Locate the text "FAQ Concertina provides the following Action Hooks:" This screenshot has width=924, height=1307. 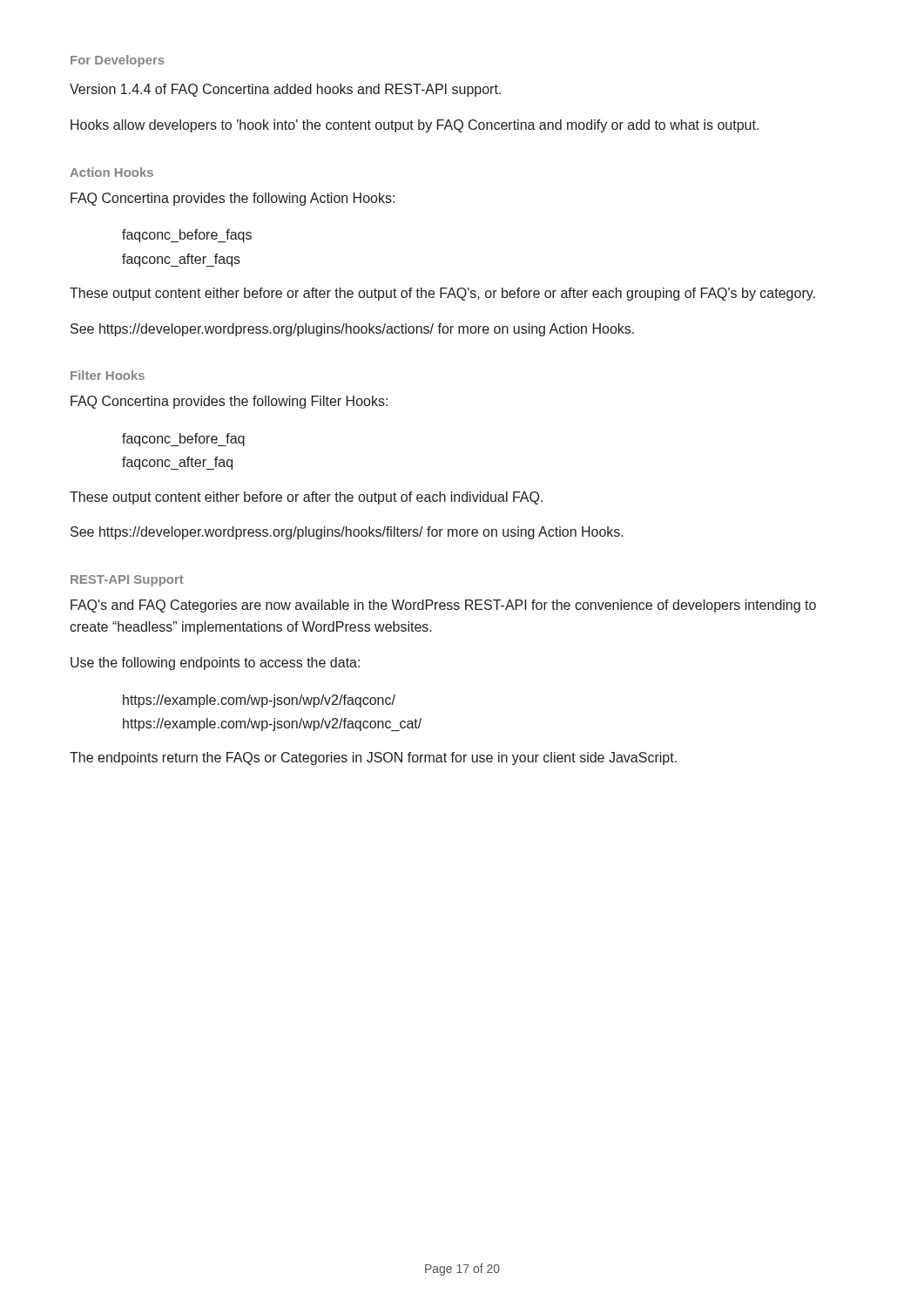[x=233, y=198]
